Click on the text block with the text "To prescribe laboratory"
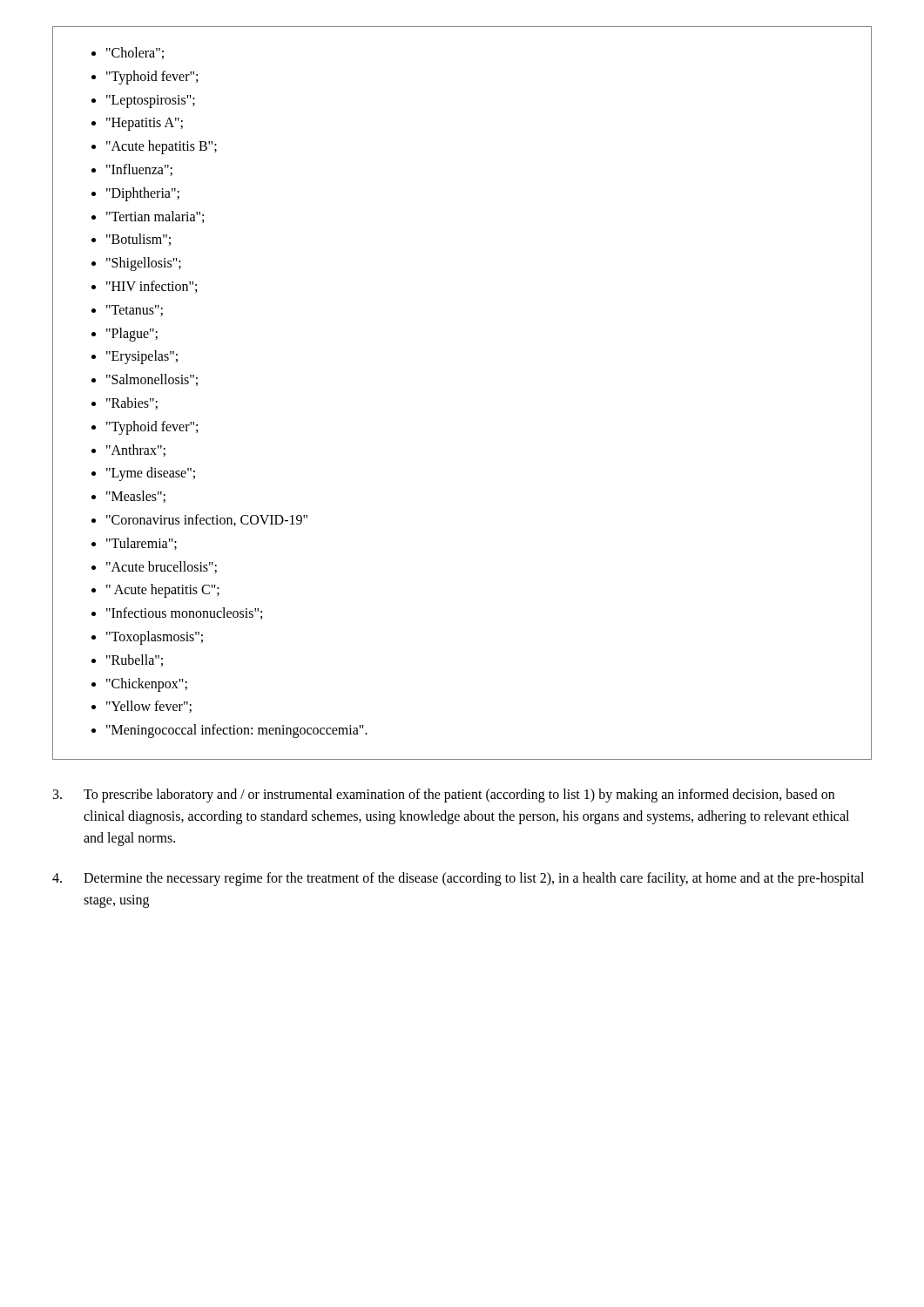924x1307 pixels. click(x=462, y=816)
